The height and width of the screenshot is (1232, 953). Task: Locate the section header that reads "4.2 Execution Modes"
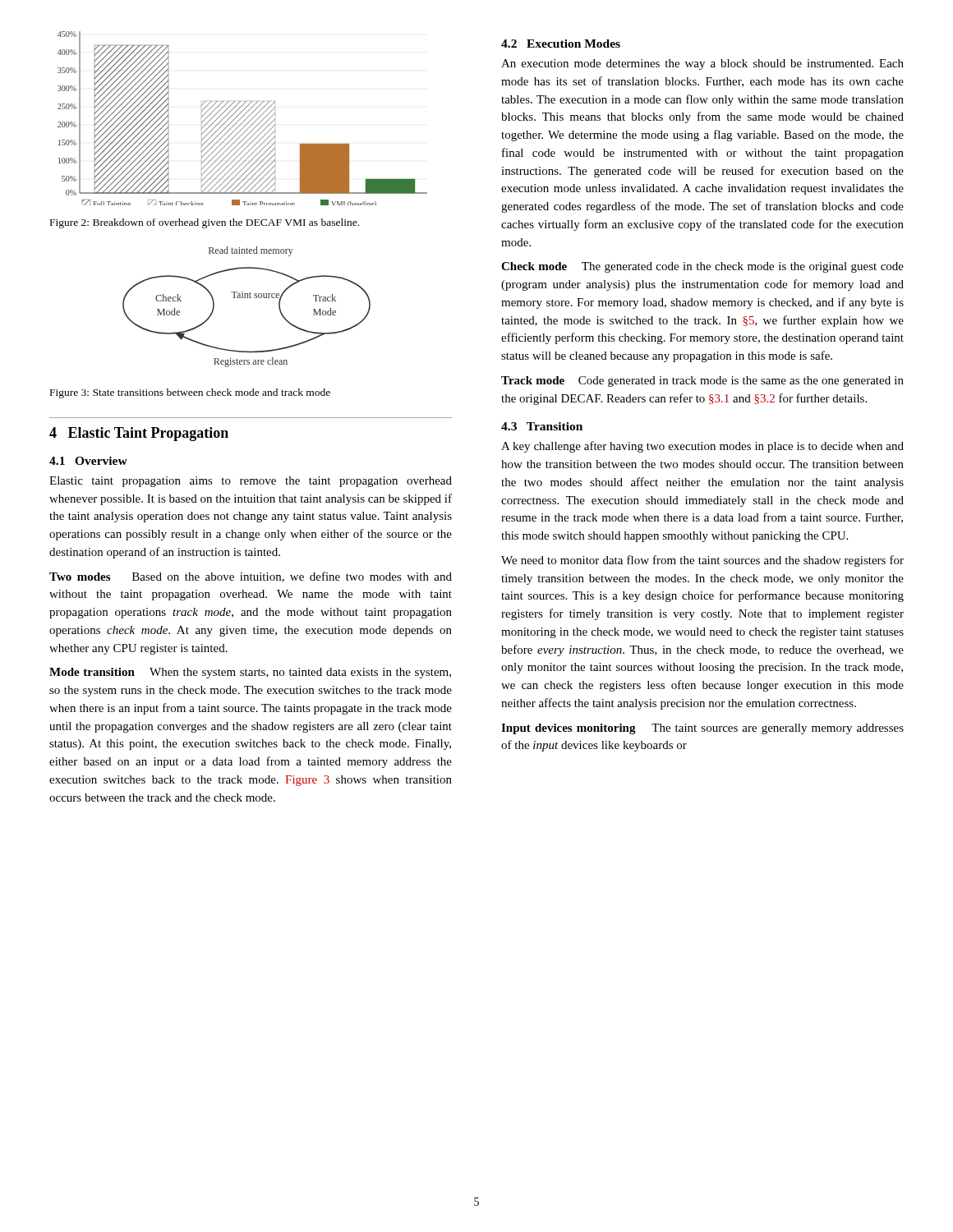(x=561, y=43)
